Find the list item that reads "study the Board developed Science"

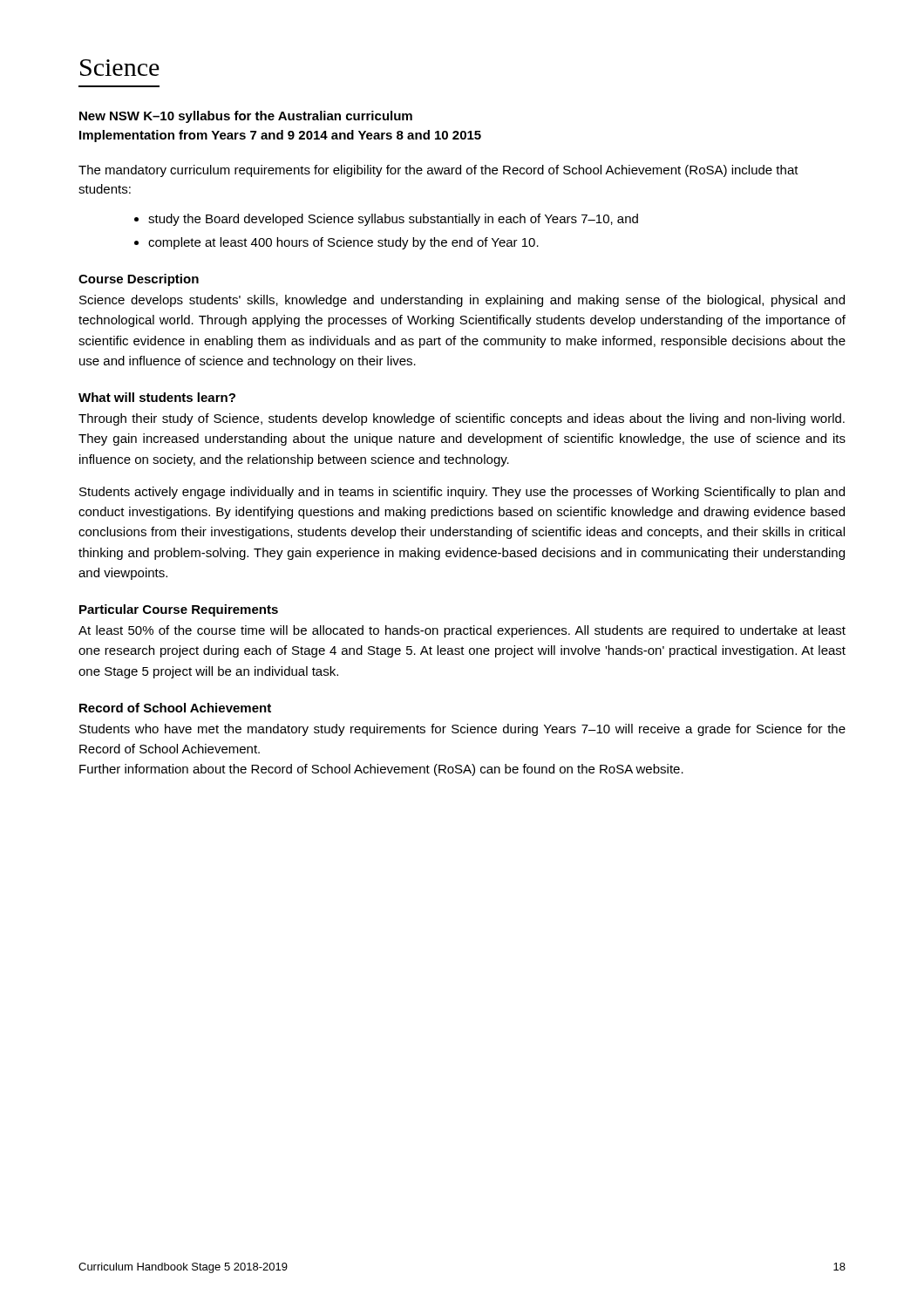point(394,218)
